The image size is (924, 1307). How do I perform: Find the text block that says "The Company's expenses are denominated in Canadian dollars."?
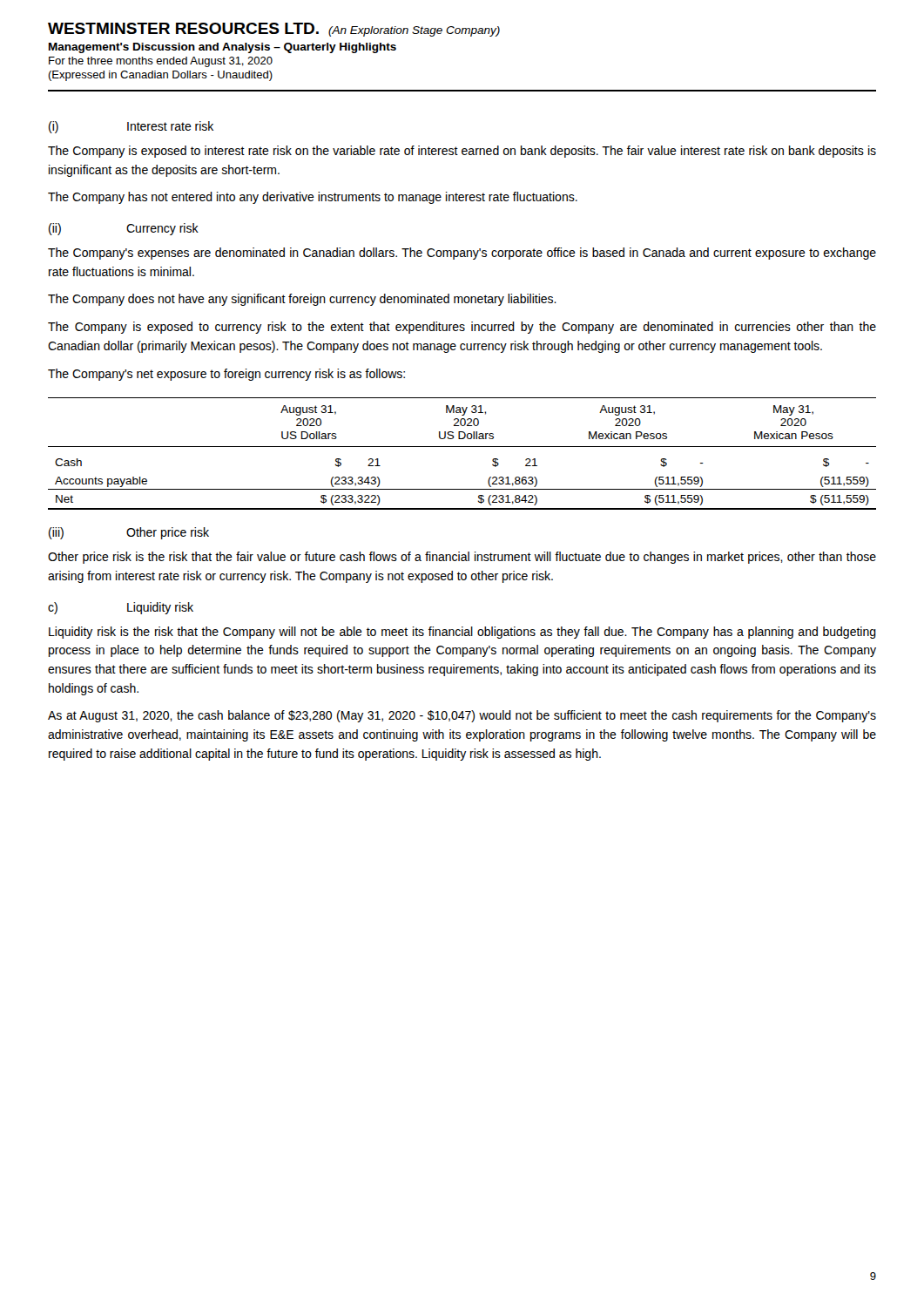462,262
